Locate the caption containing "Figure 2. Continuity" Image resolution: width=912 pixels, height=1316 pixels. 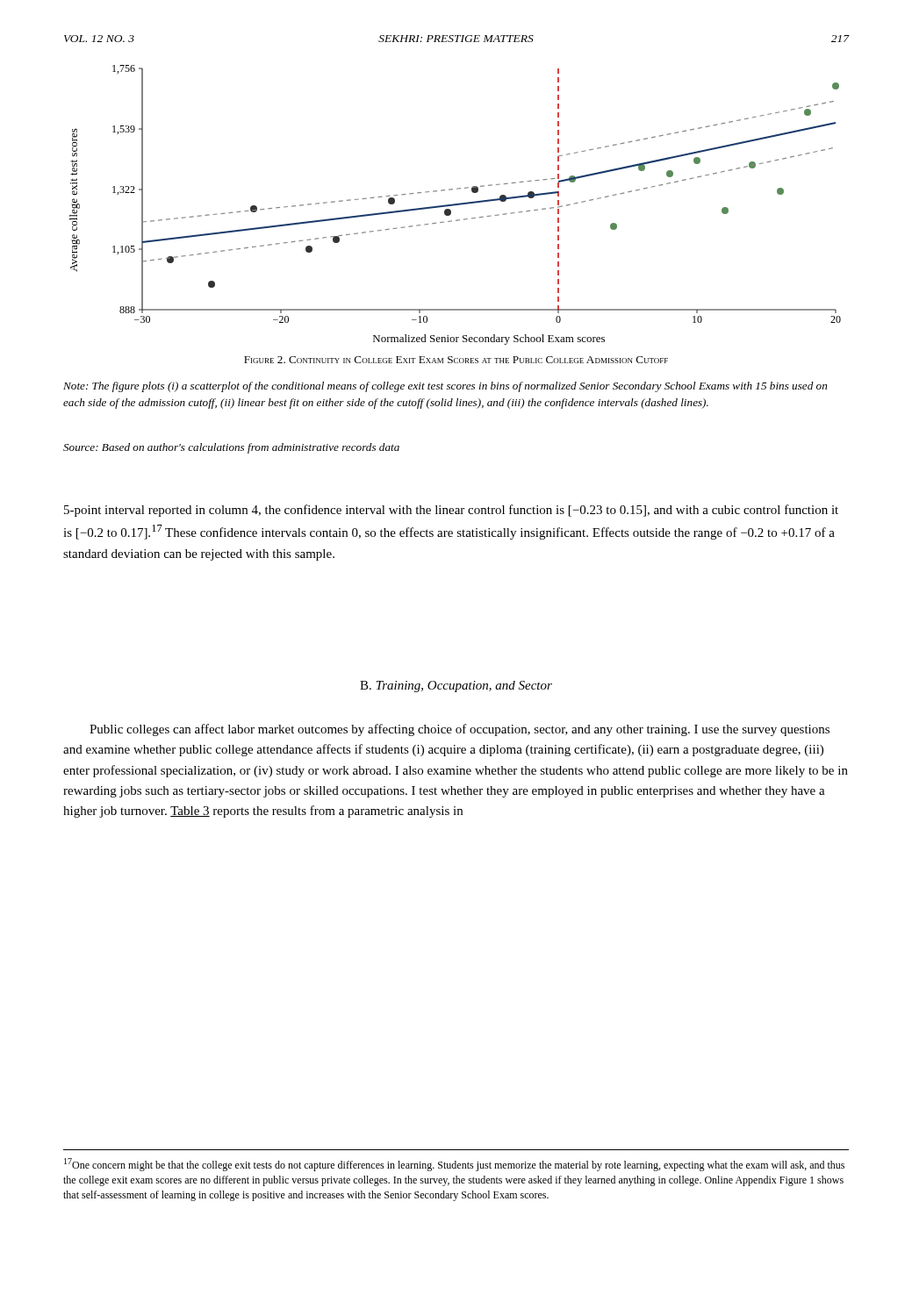pyautogui.click(x=456, y=360)
